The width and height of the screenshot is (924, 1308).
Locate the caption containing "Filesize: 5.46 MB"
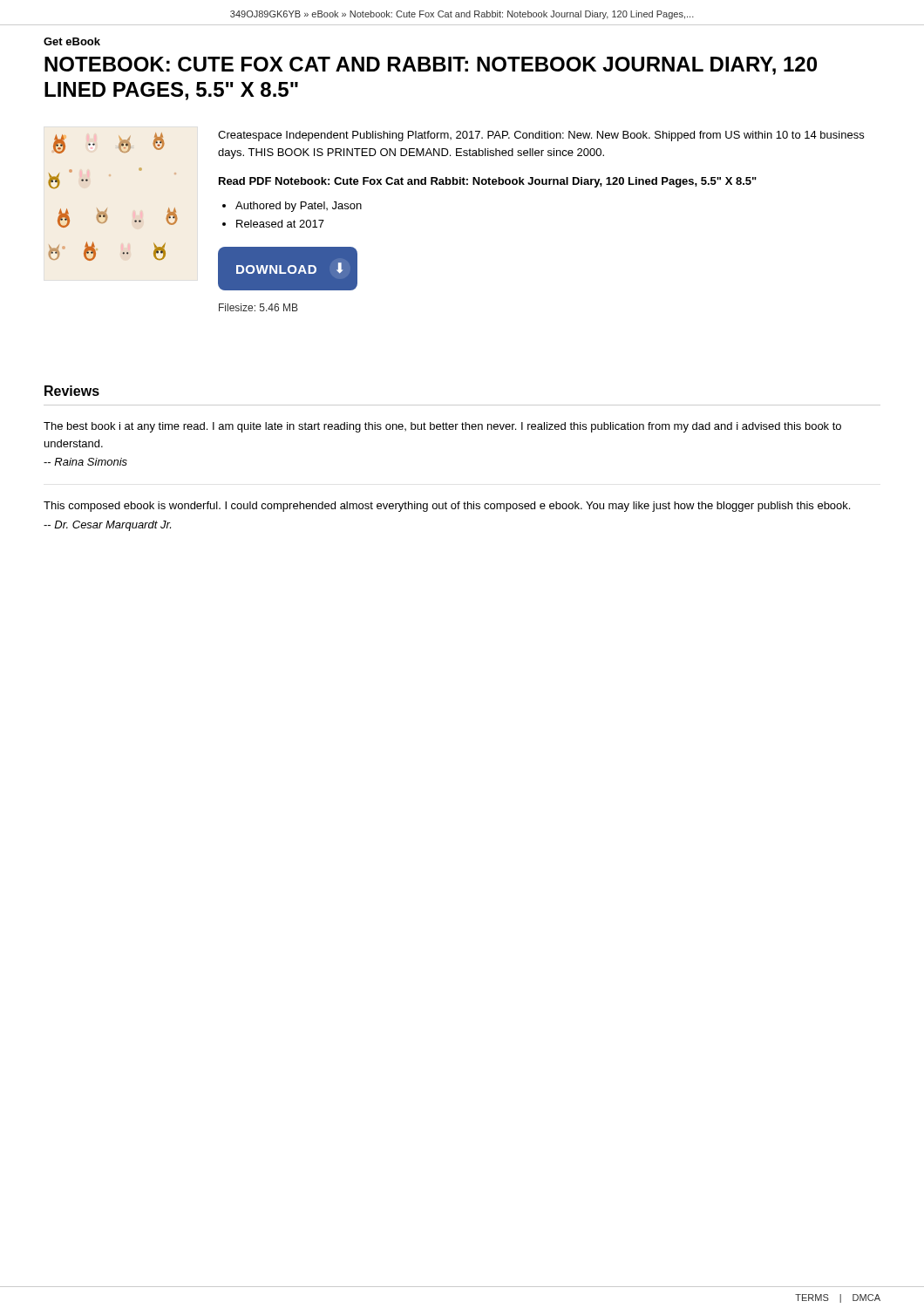click(x=258, y=308)
